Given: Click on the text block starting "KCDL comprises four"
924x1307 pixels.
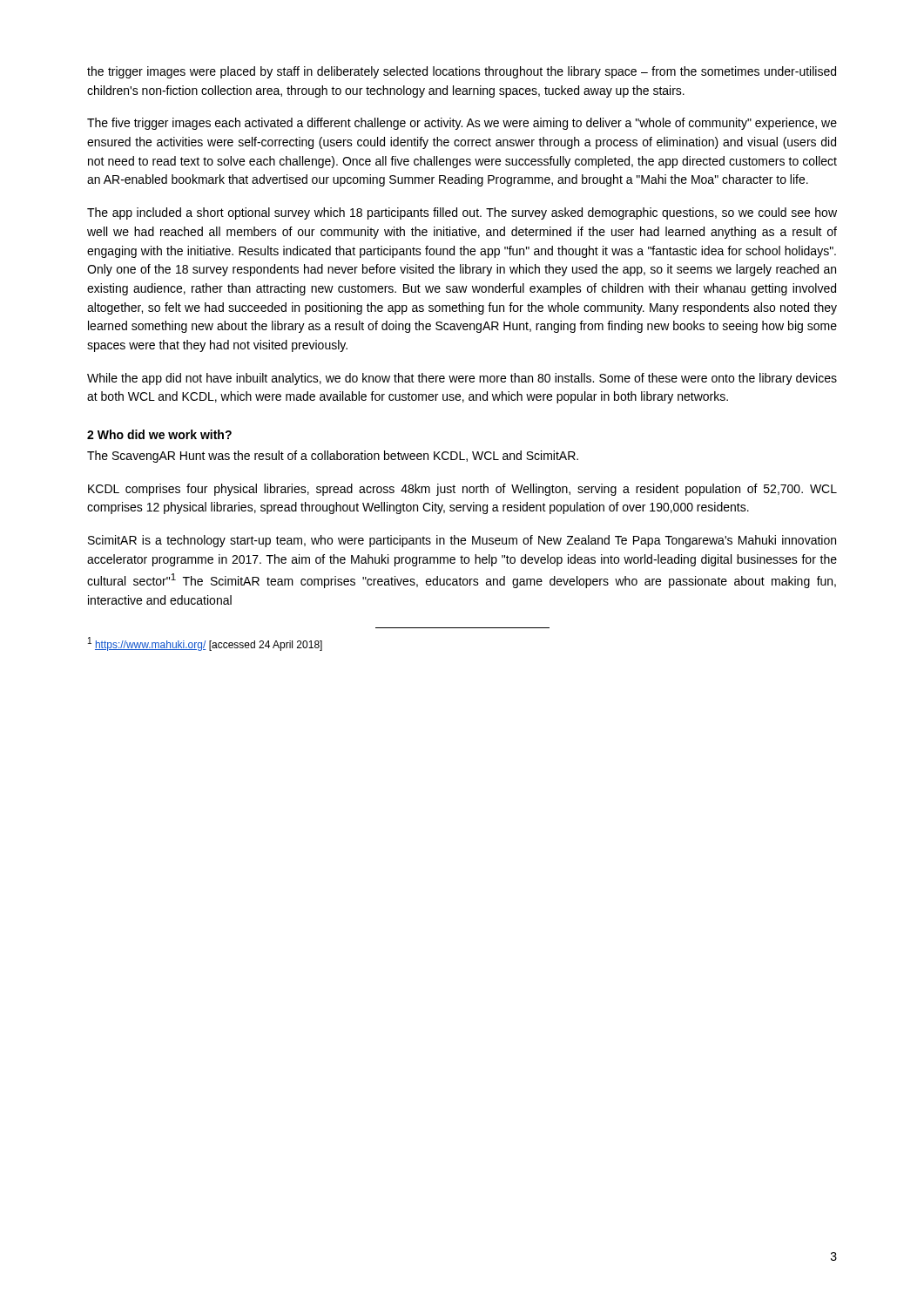Looking at the screenshot, I should click(x=462, y=498).
